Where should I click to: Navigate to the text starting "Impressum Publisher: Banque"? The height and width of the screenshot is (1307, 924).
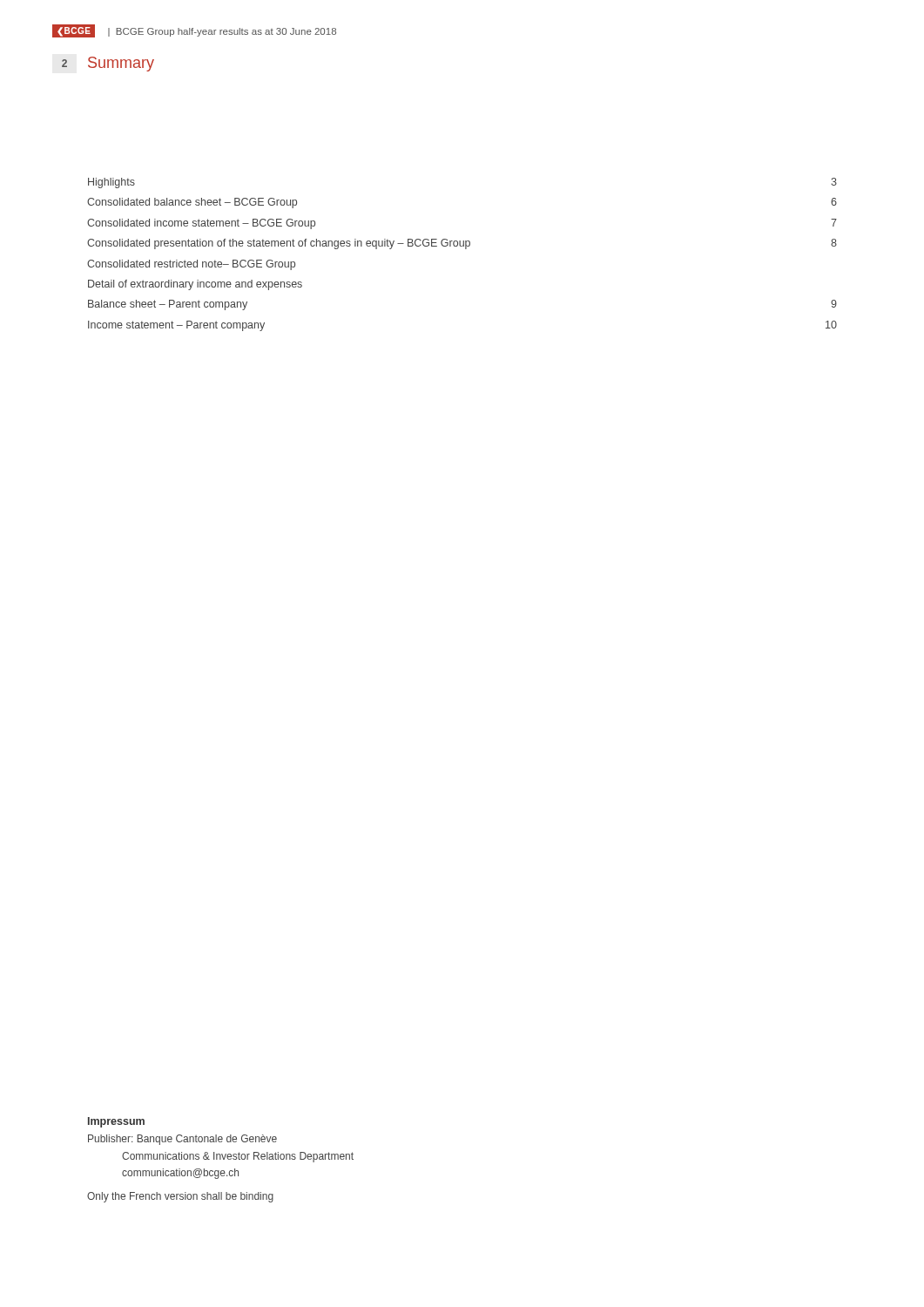220,1159
